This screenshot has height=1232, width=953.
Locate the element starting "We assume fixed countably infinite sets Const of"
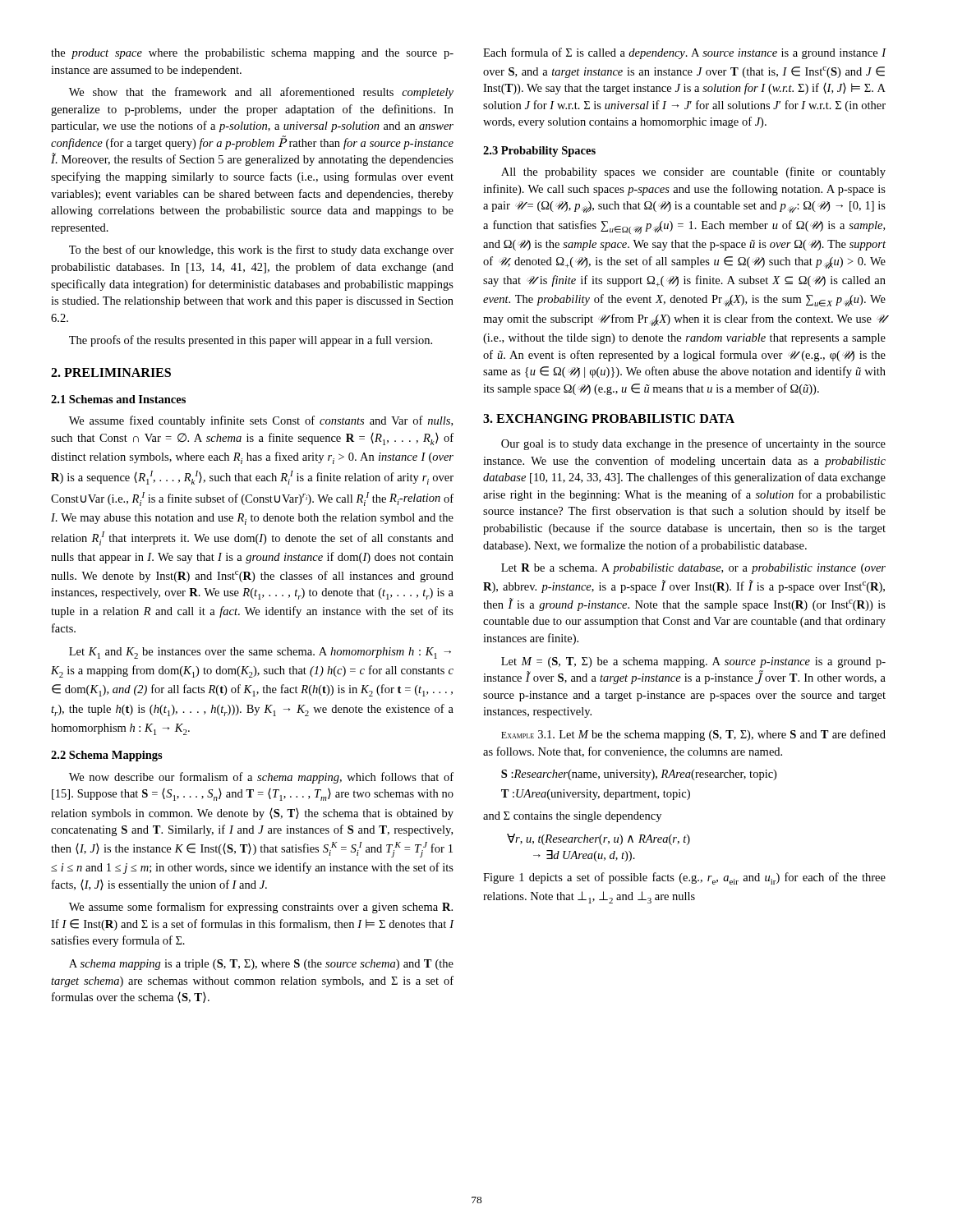pos(252,525)
